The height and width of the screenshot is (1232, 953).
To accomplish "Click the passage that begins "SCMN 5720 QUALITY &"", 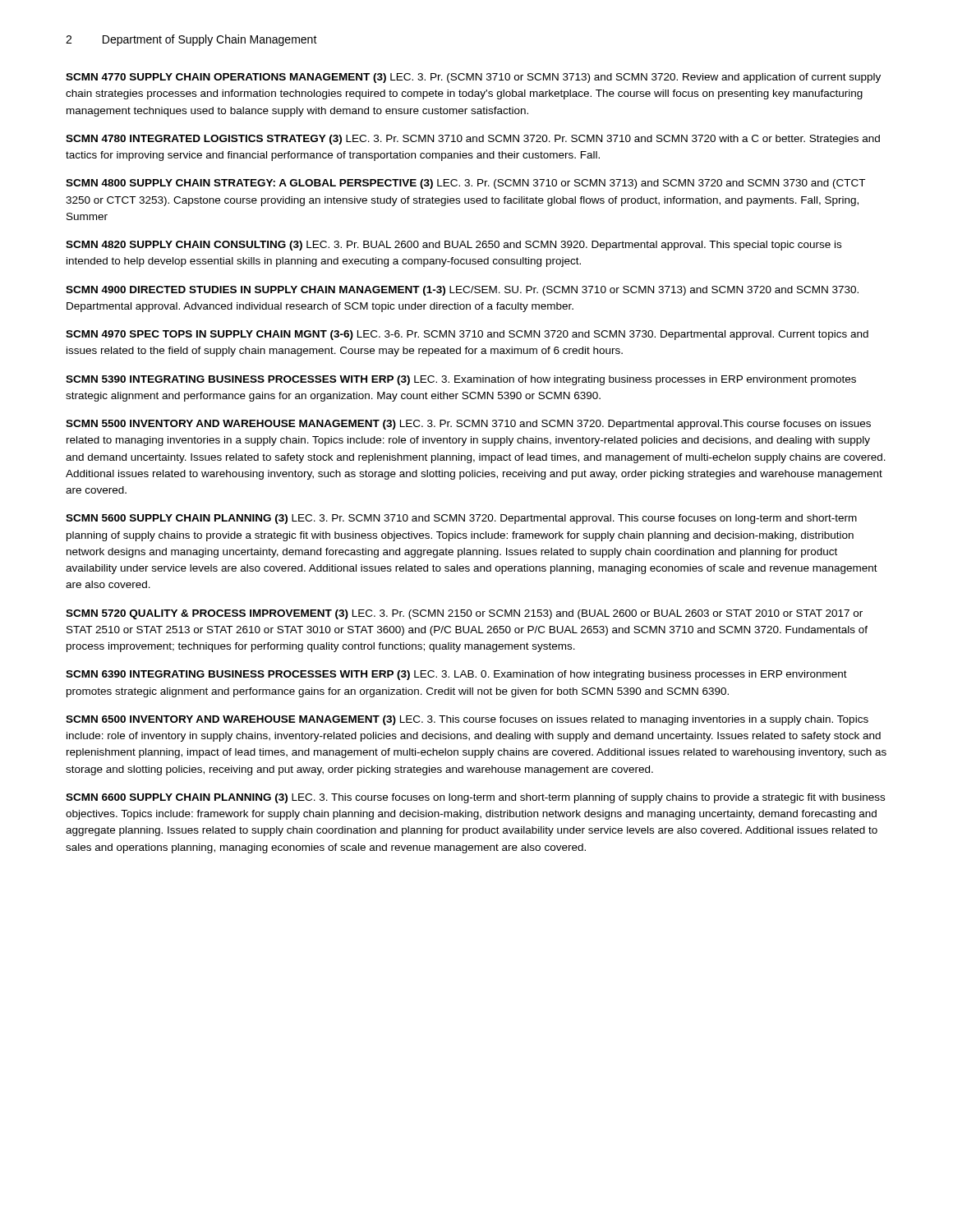I will (x=467, y=629).
